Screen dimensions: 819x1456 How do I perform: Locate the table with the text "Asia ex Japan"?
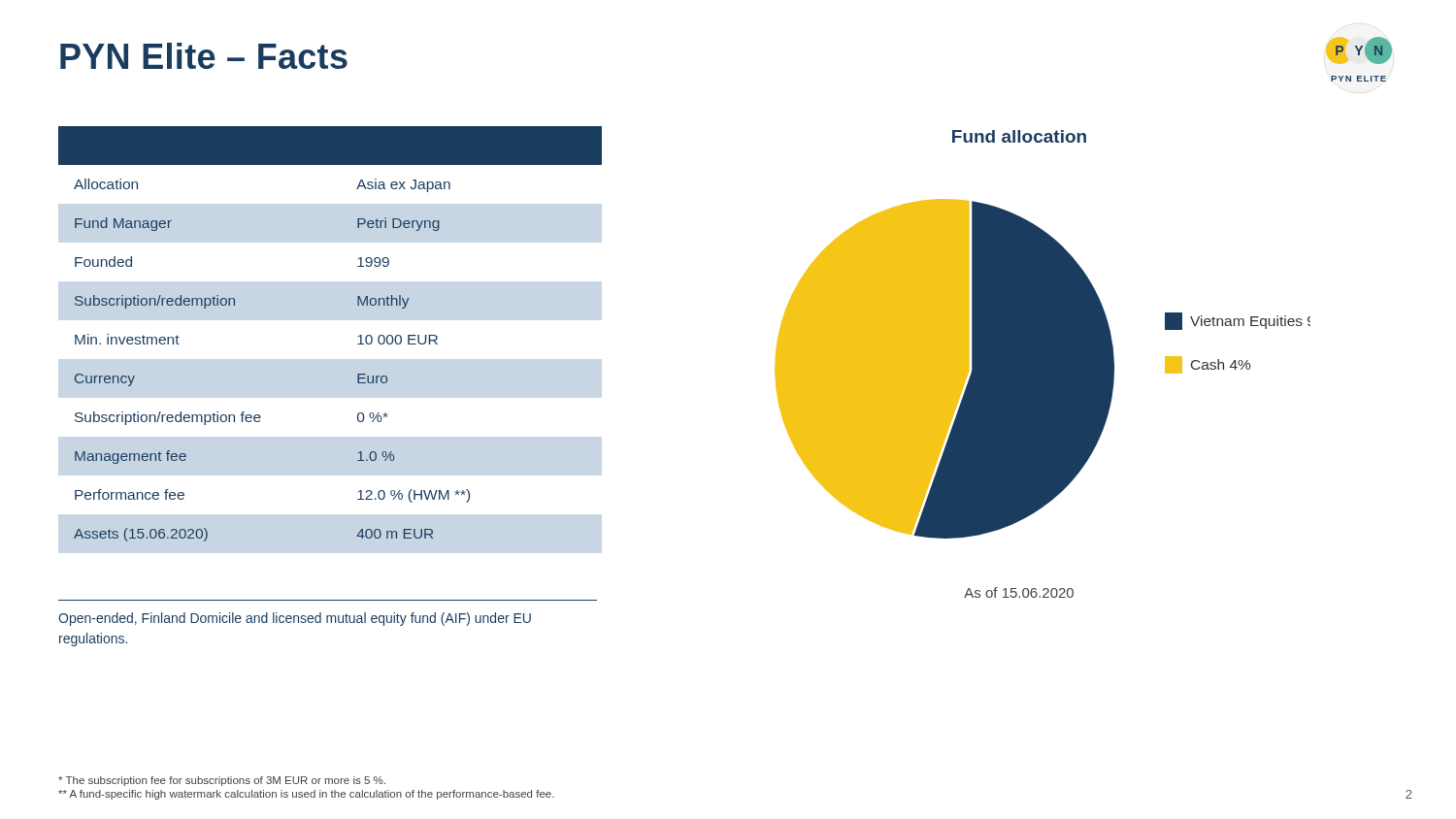(330, 340)
